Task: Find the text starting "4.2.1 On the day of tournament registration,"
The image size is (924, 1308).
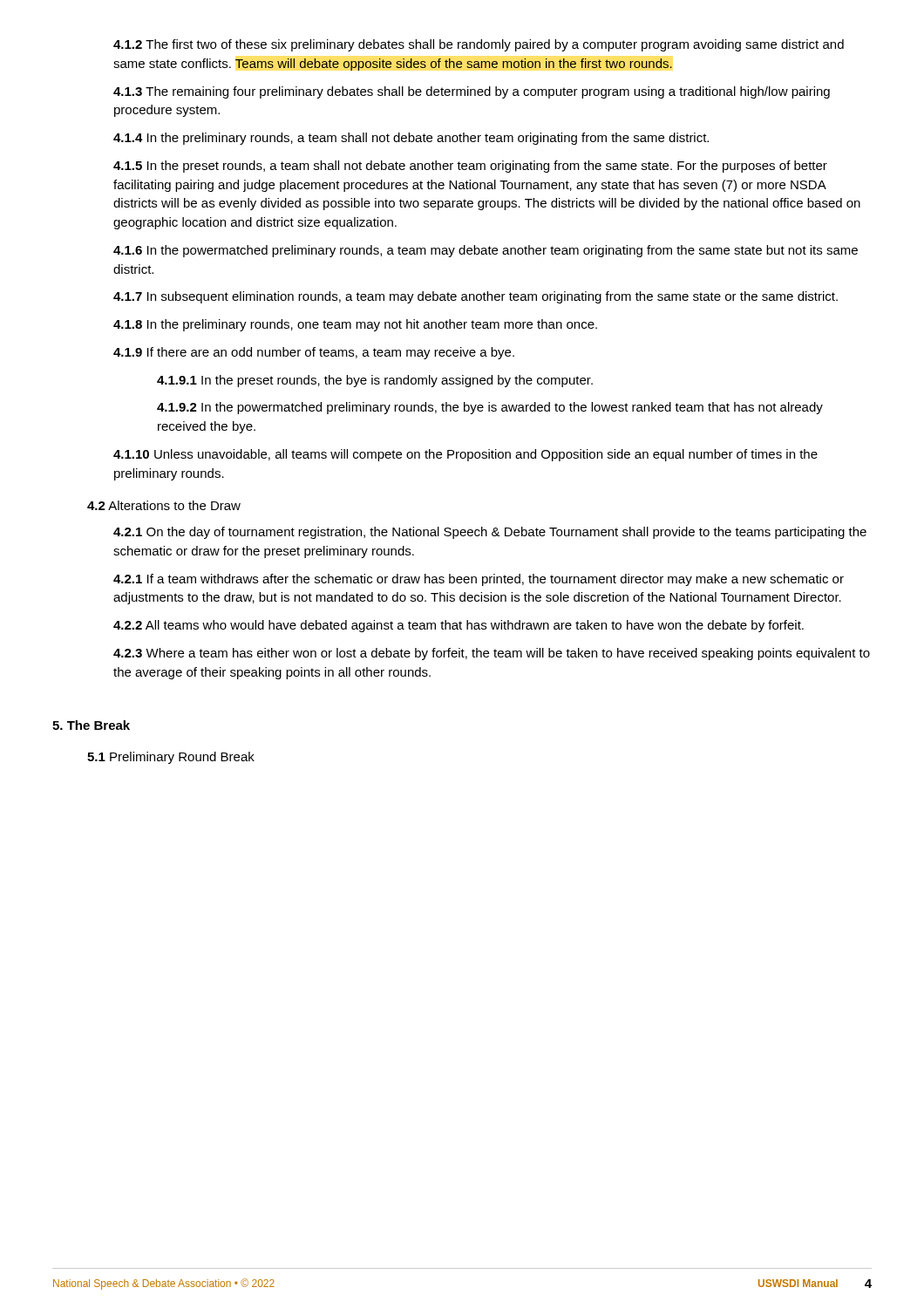Action: pos(490,541)
